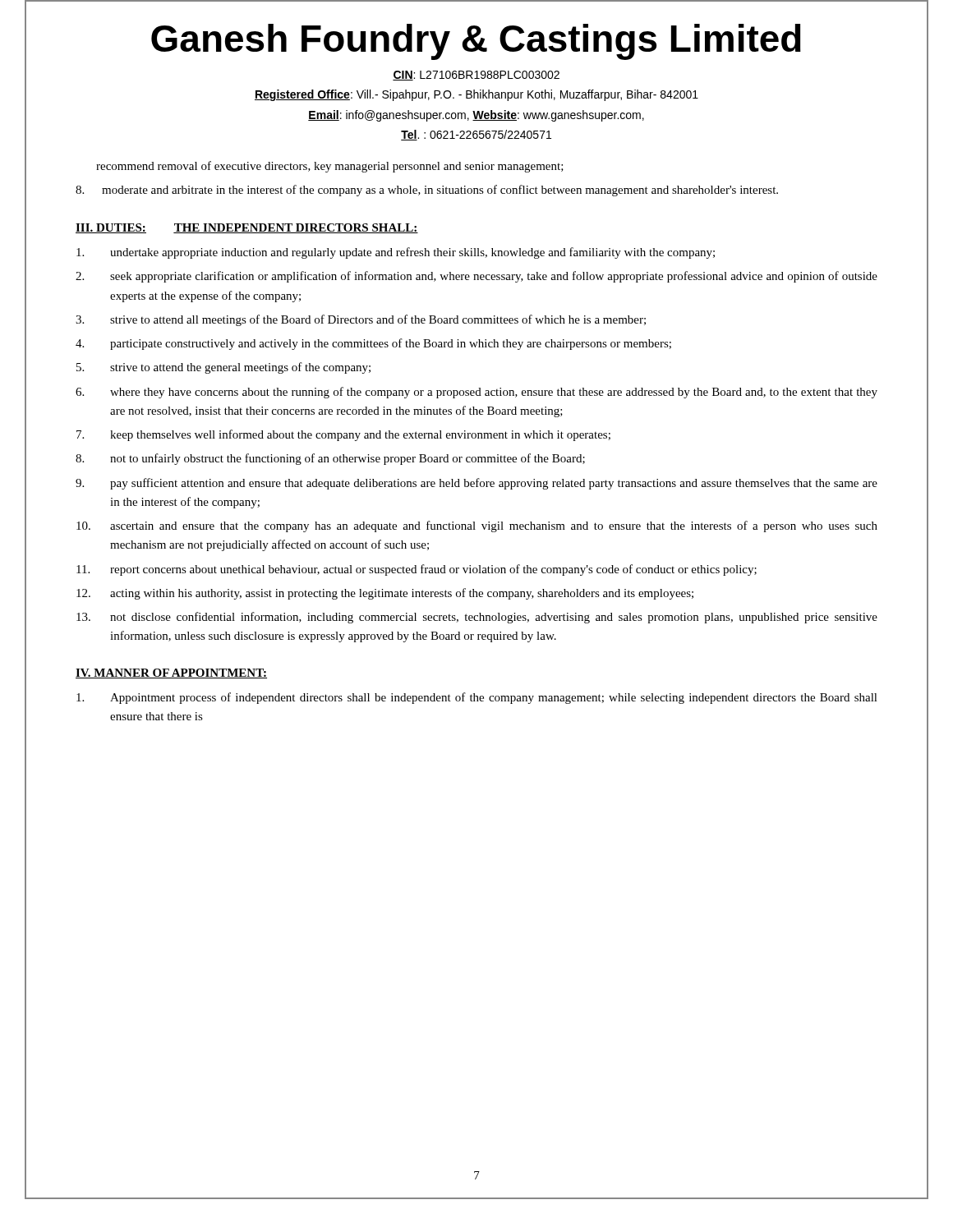Click on the region starting "undertake appropriate induction and regularly update"
This screenshot has height=1232, width=953.
[x=396, y=253]
